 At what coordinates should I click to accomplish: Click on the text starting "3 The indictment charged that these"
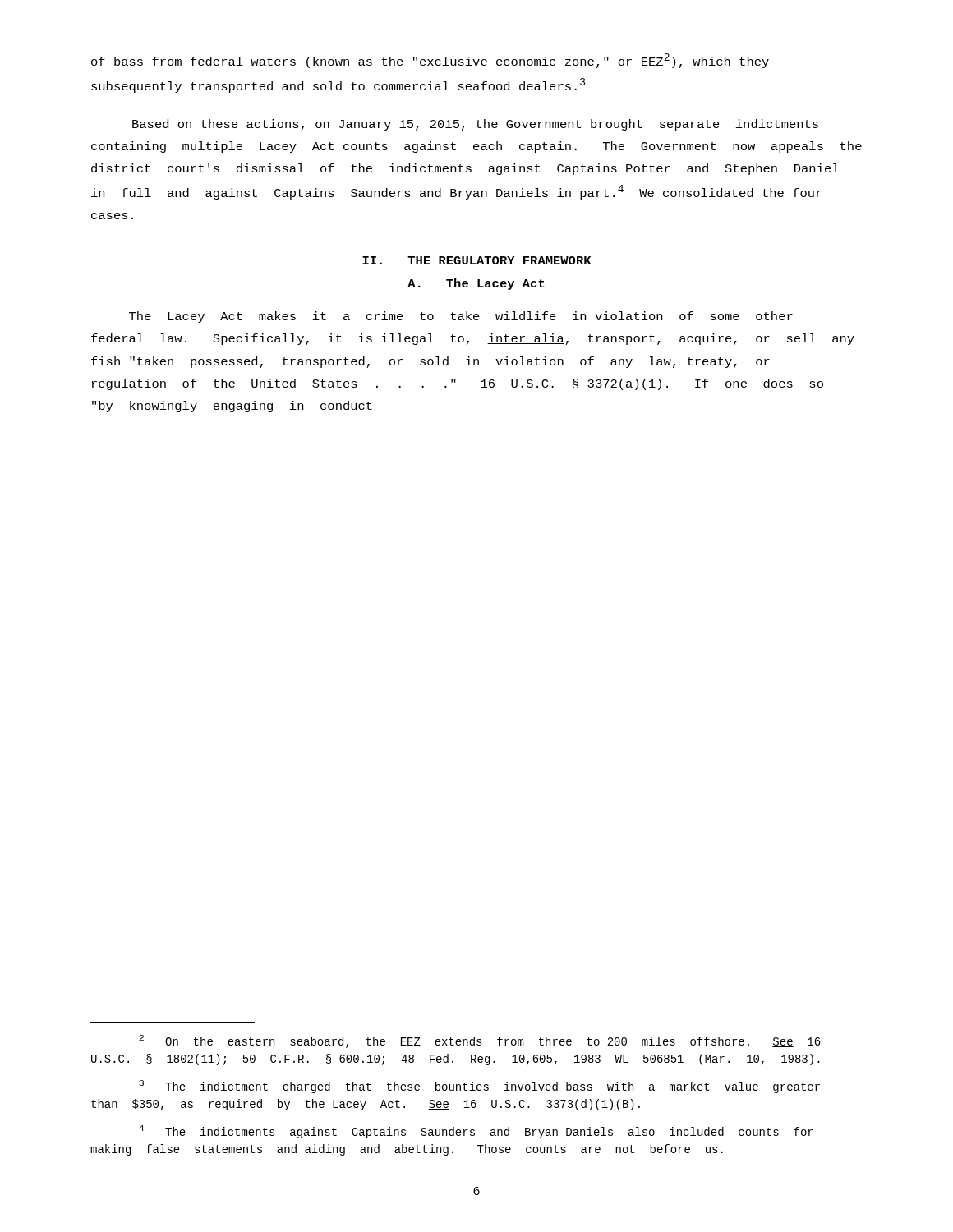coord(459,1095)
